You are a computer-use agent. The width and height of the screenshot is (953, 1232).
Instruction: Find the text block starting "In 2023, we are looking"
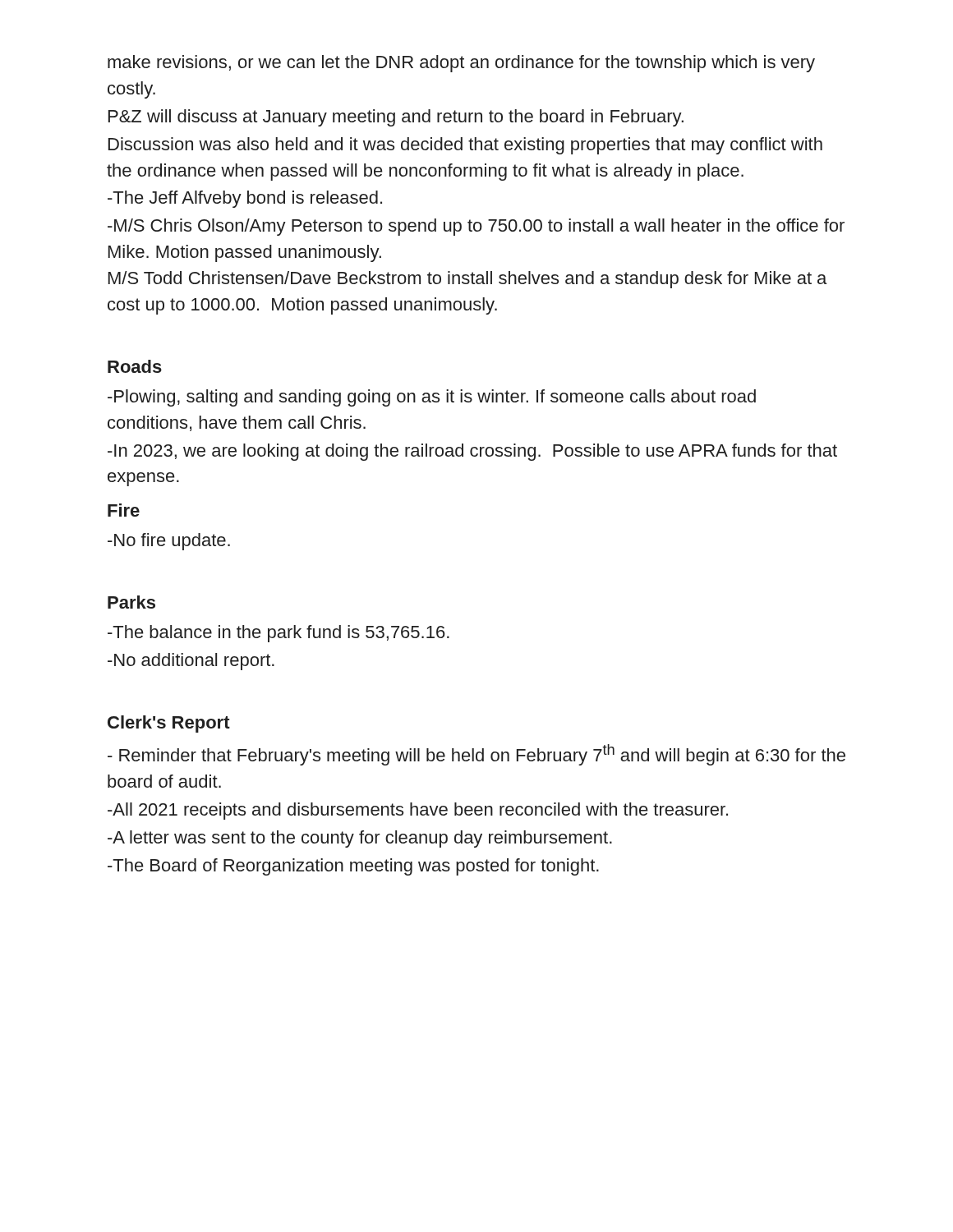(x=472, y=463)
